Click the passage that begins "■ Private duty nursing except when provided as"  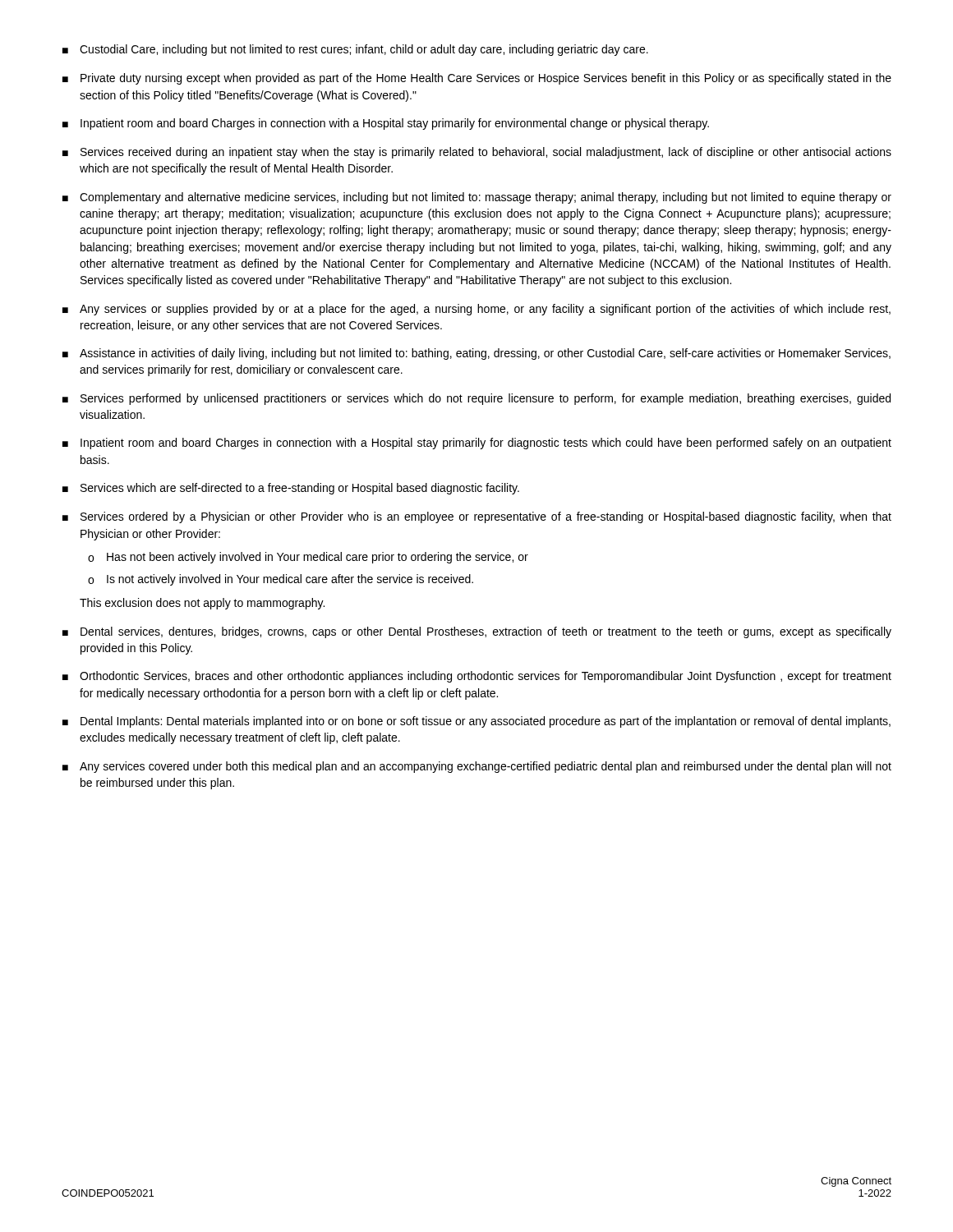tap(476, 87)
